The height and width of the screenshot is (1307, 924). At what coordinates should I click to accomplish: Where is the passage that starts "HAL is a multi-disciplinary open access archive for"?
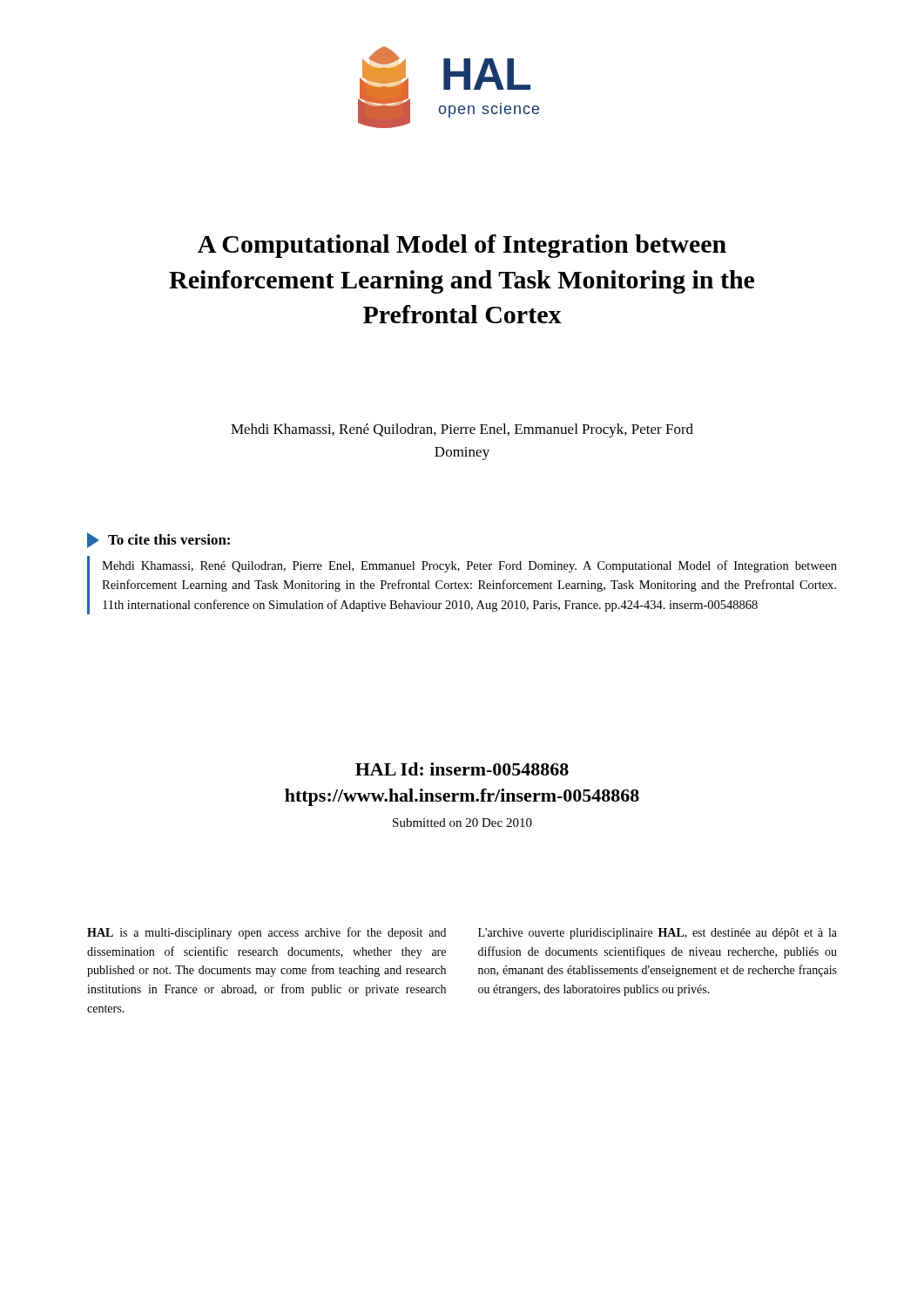(267, 971)
